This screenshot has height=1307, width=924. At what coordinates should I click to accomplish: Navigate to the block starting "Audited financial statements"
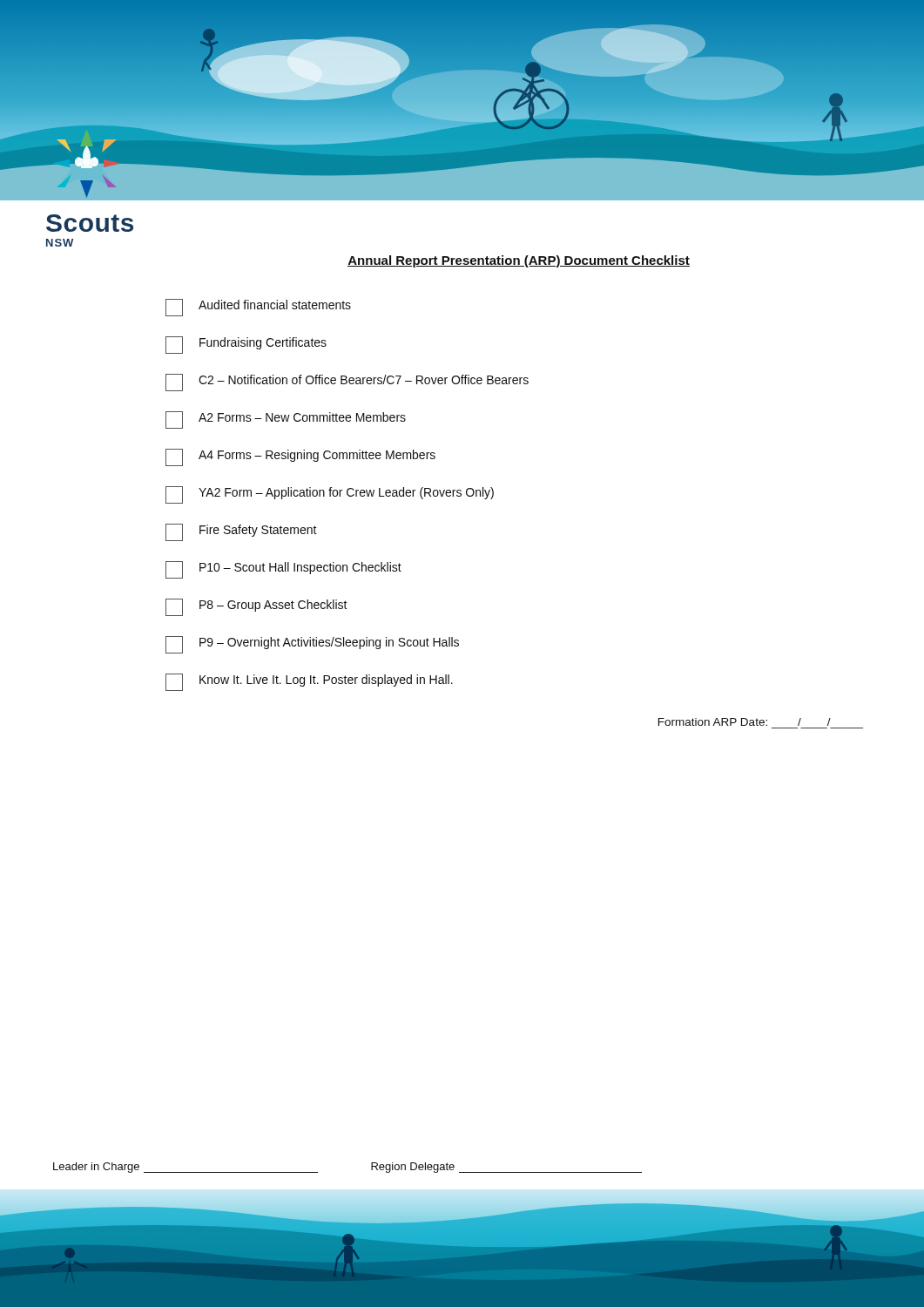click(258, 307)
